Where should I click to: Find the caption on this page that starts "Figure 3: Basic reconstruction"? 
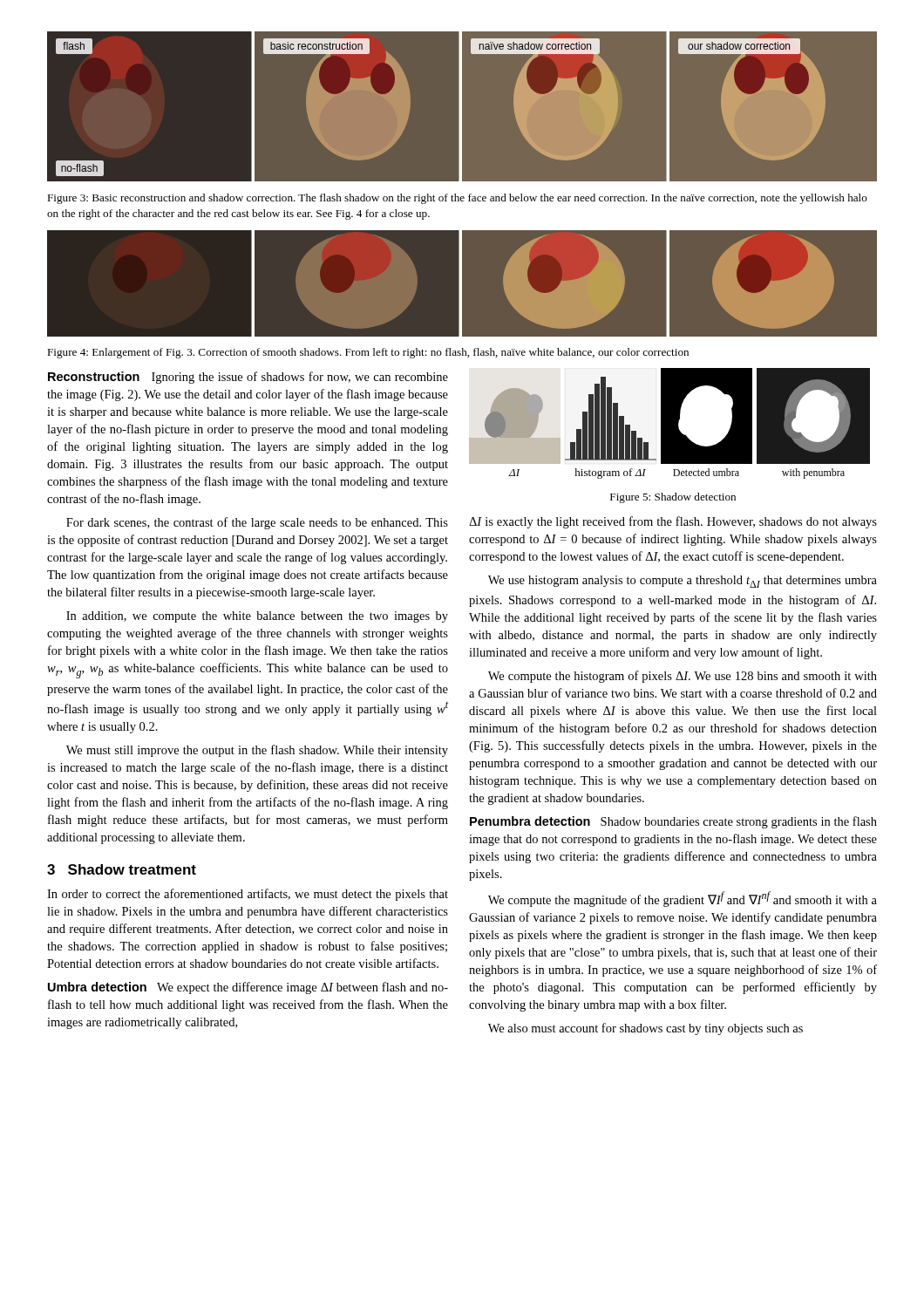(x=457, y=205)
